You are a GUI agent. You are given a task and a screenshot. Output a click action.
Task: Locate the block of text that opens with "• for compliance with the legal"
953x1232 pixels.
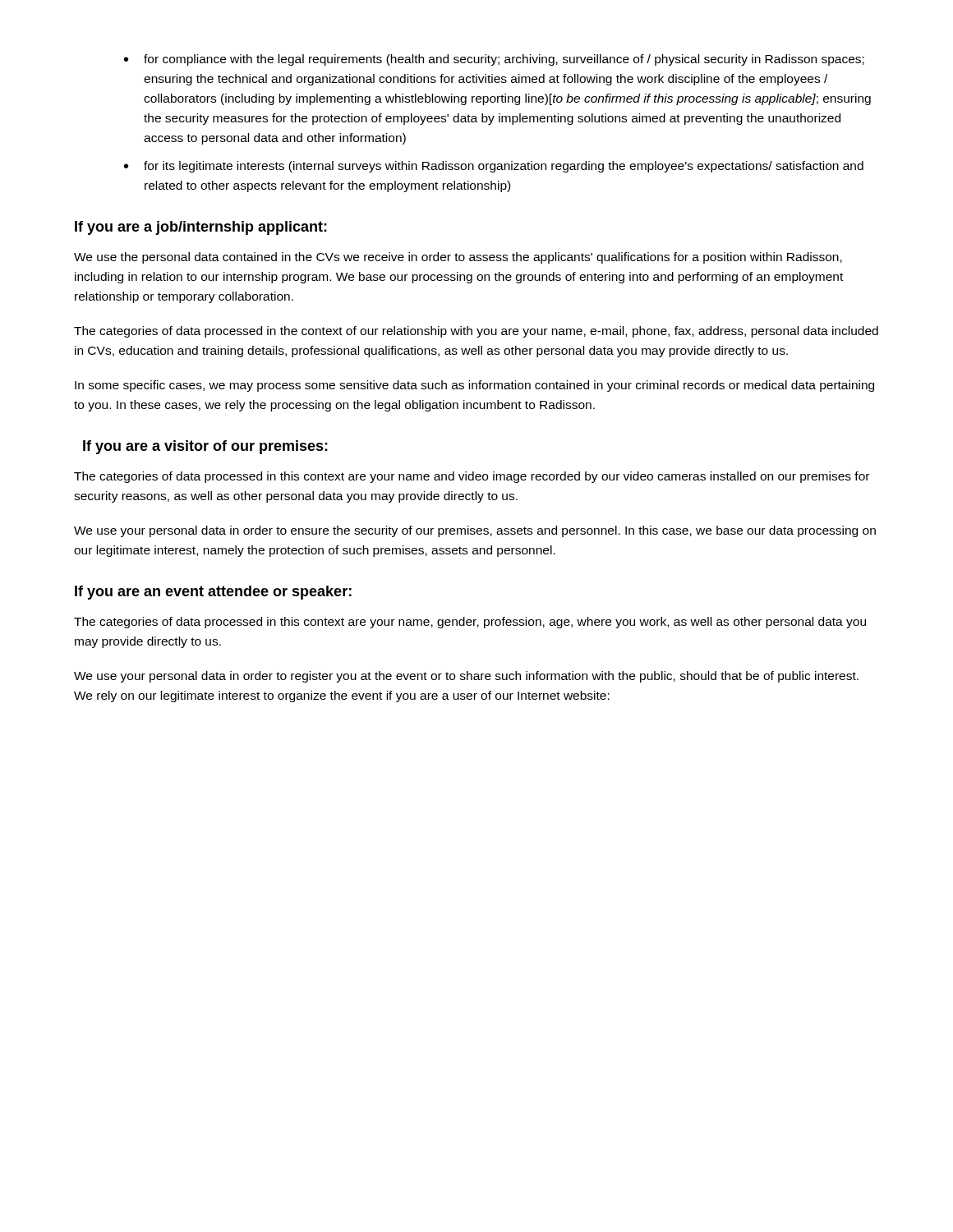501,99
